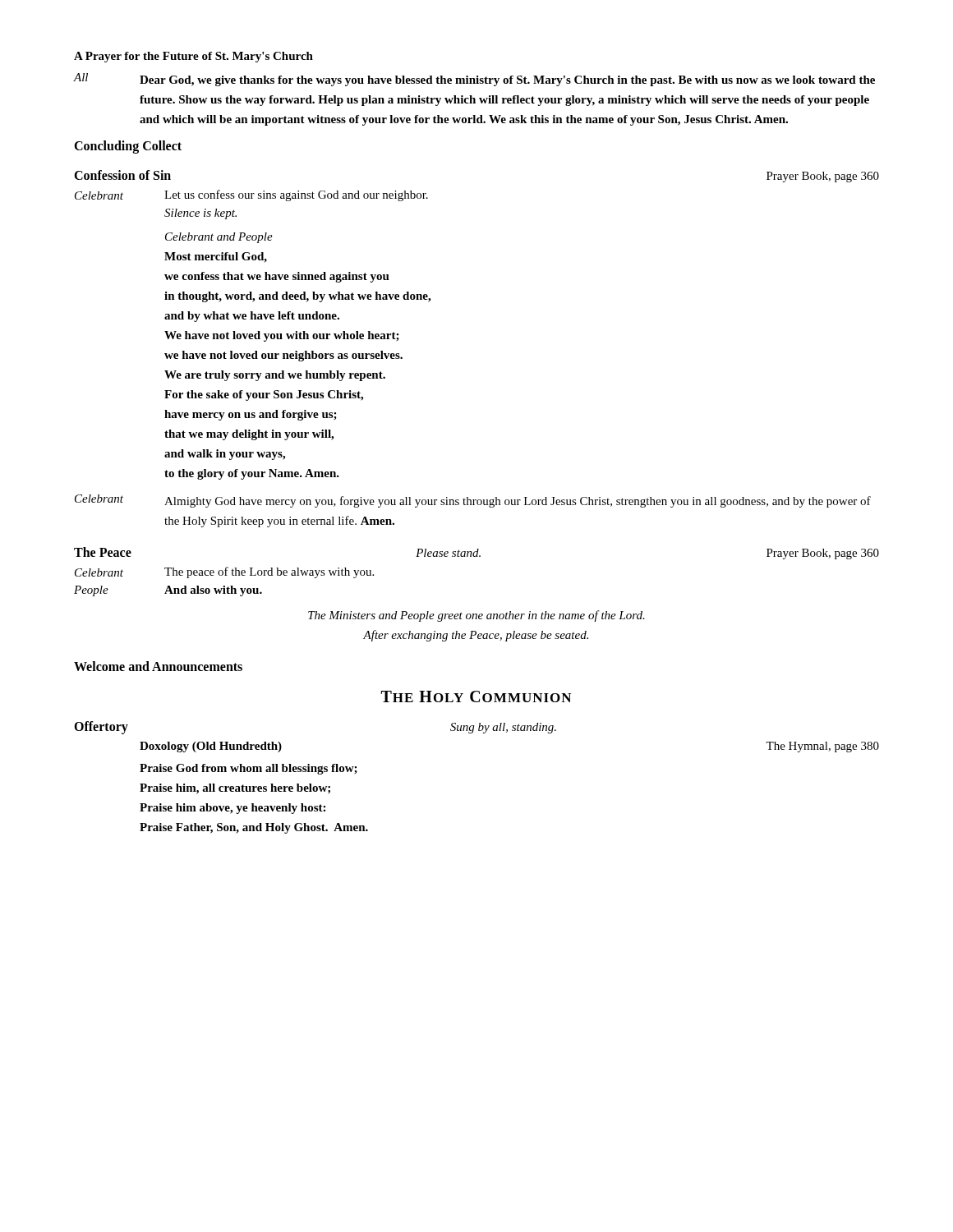Screen dimensions: 1232x953
Task: Select the text block containing "The Ministers and People"
Action: (476, 625)
